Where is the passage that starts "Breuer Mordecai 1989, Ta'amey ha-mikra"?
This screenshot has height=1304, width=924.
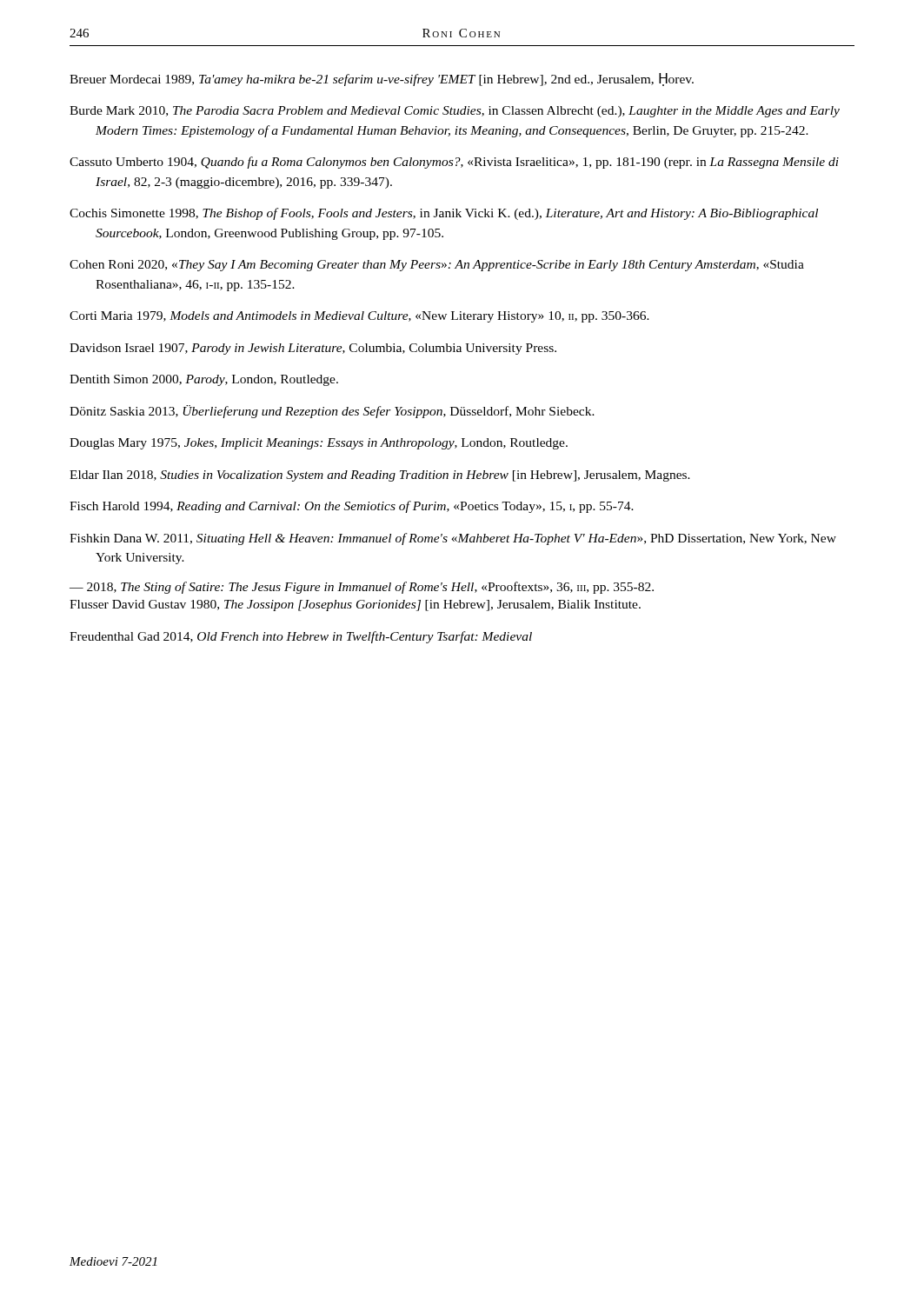(x=382, y=79)
